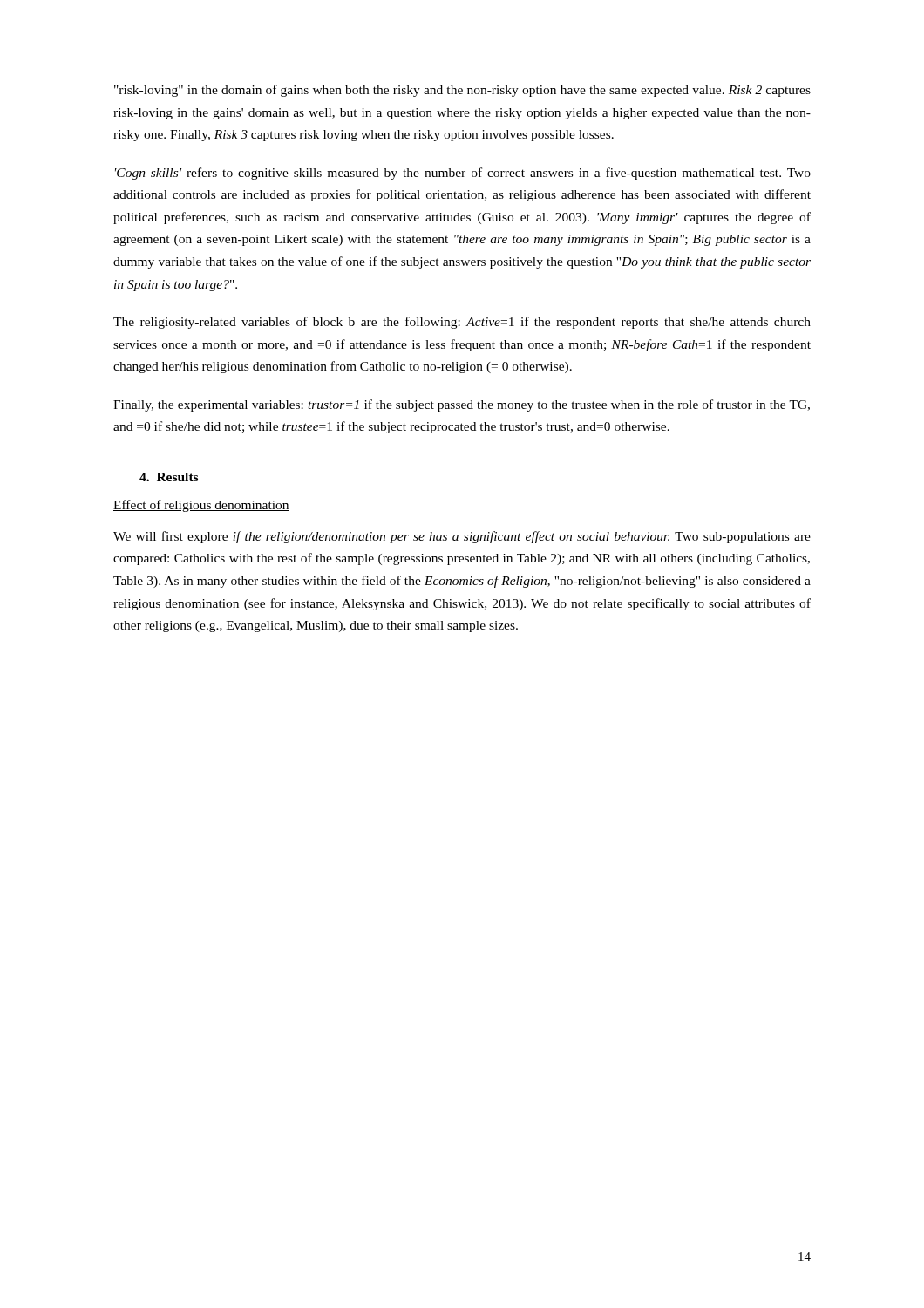Image resolution: width=924 pixels, height=1308 pixels.
Task: Locate the element starting "Effect of religious denomination"
Action: (201, 504)
